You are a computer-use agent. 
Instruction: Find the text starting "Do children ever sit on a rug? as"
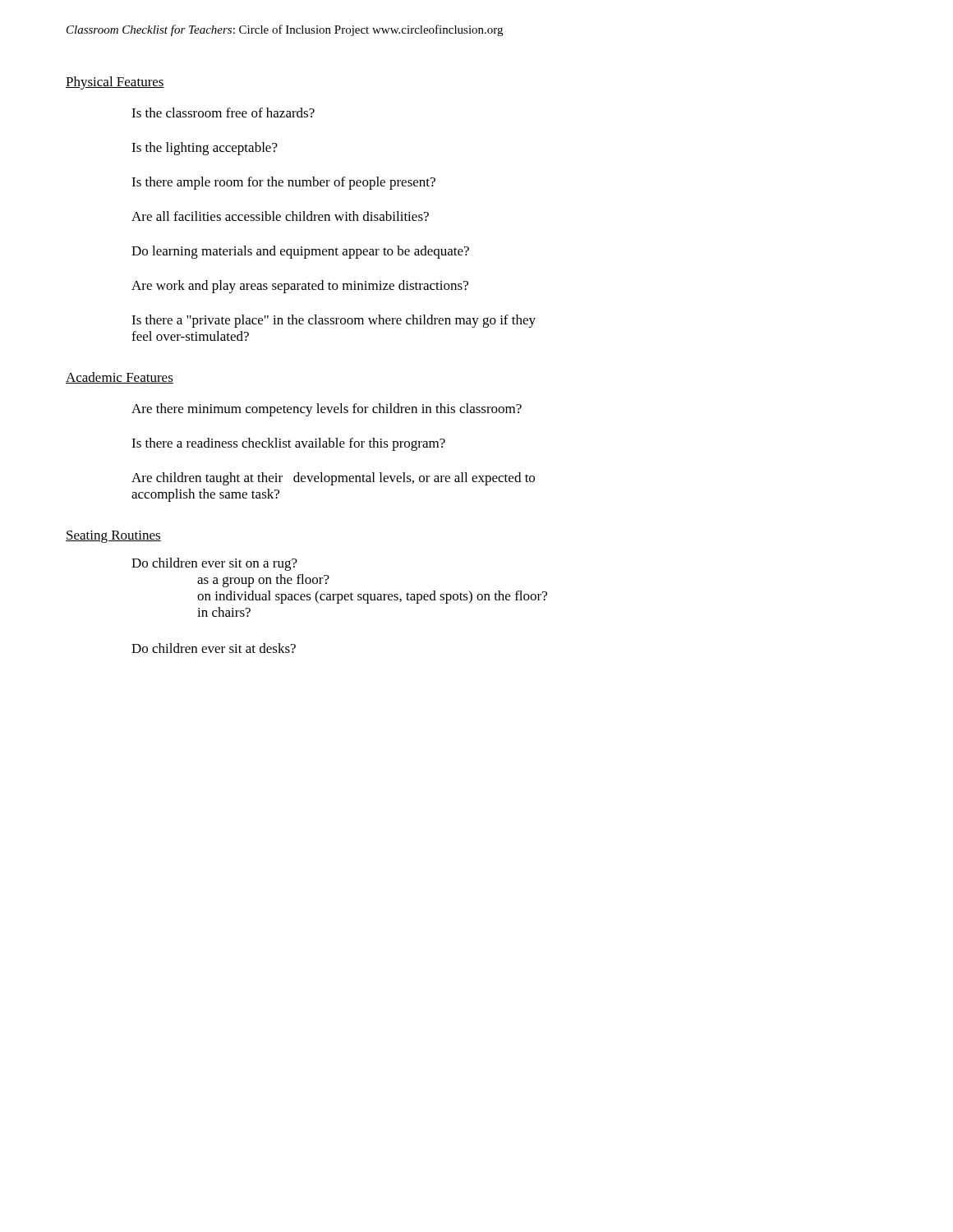click(340, 588)
